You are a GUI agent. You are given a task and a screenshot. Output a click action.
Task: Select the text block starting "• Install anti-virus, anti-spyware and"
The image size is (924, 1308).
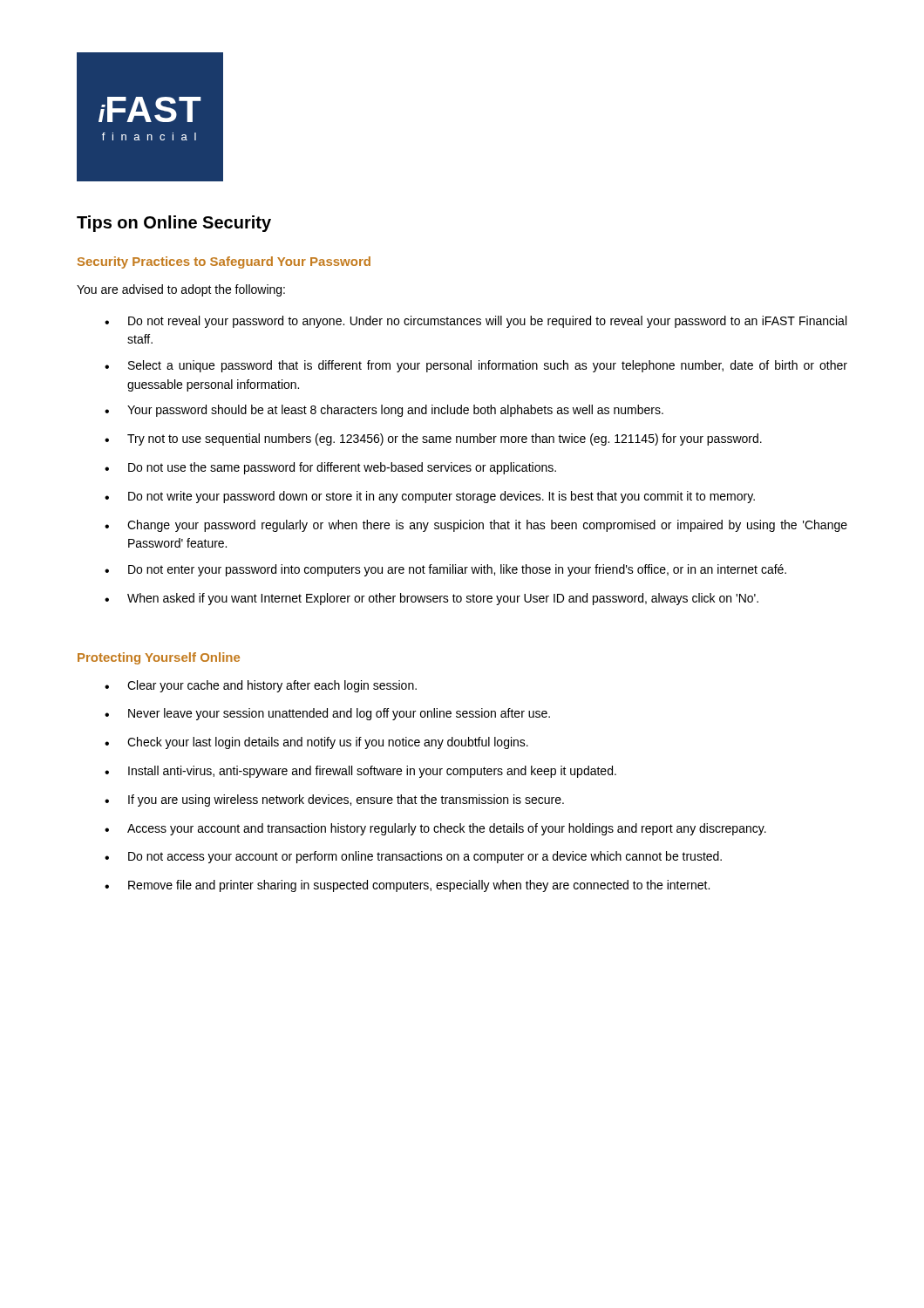(476, 773)
